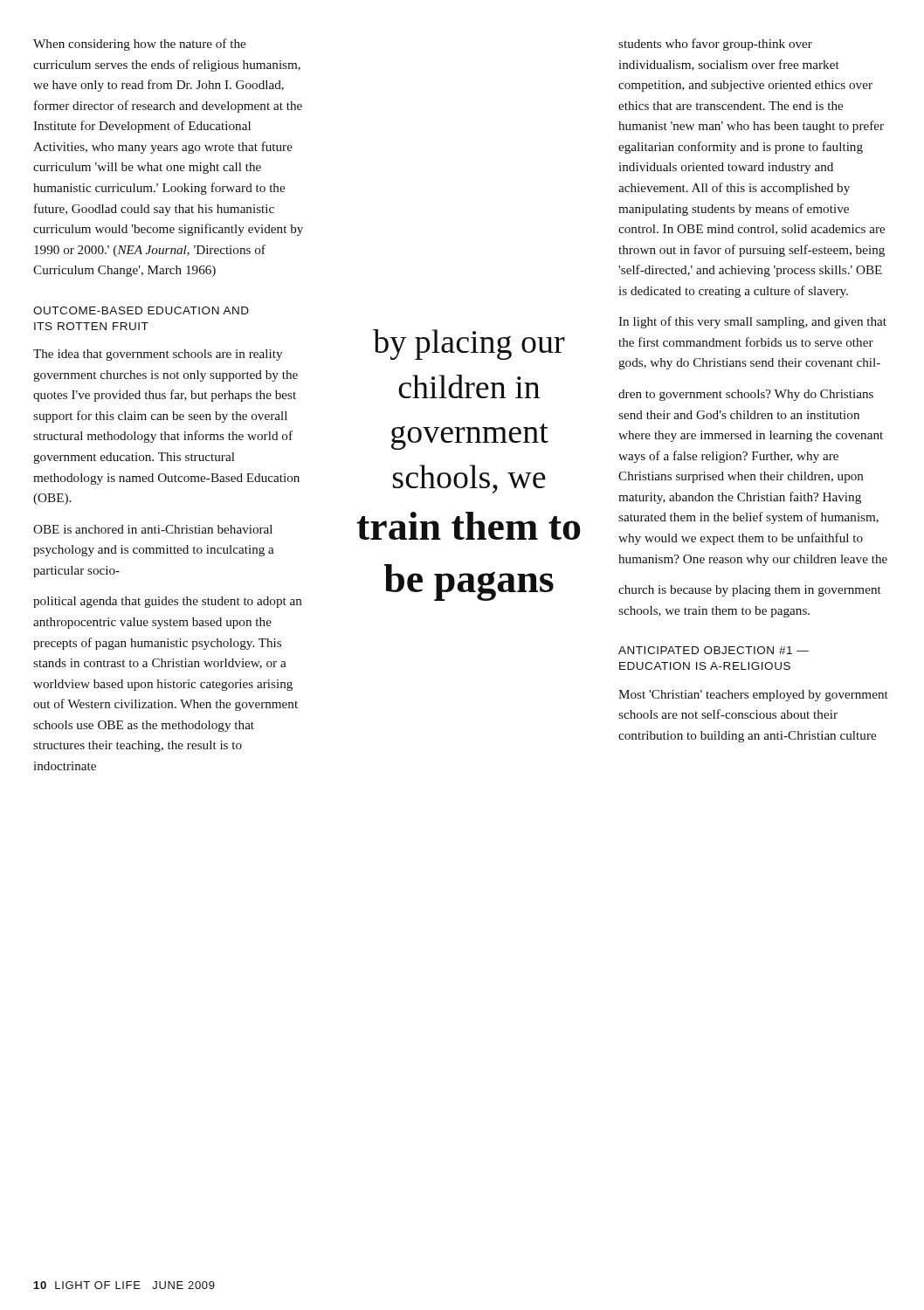
Task: Click on the text block with the text "dren to government schools? Why do Christians"
Action: click(754, 476)
